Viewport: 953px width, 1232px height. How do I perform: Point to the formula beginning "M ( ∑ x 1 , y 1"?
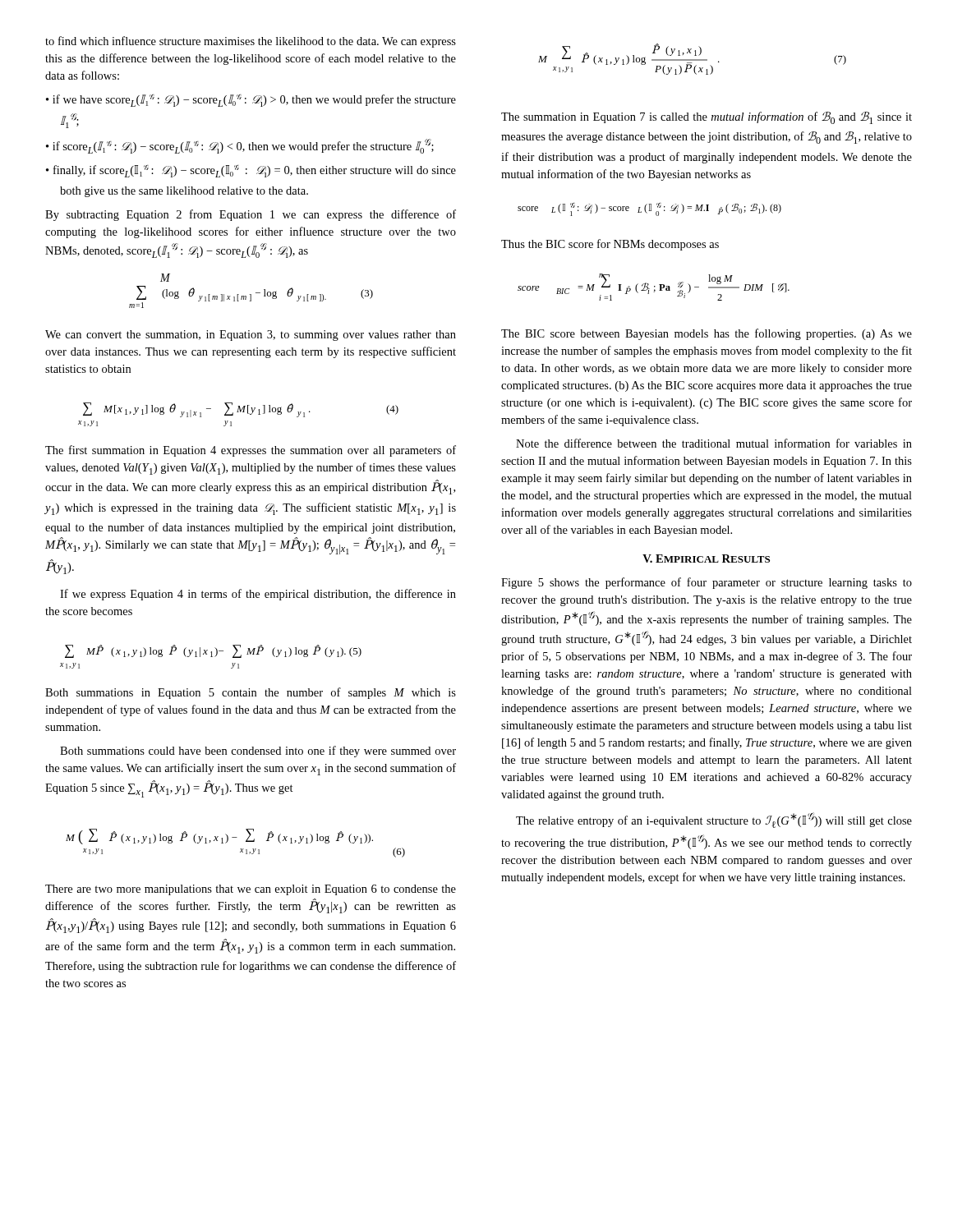[251, 838]
